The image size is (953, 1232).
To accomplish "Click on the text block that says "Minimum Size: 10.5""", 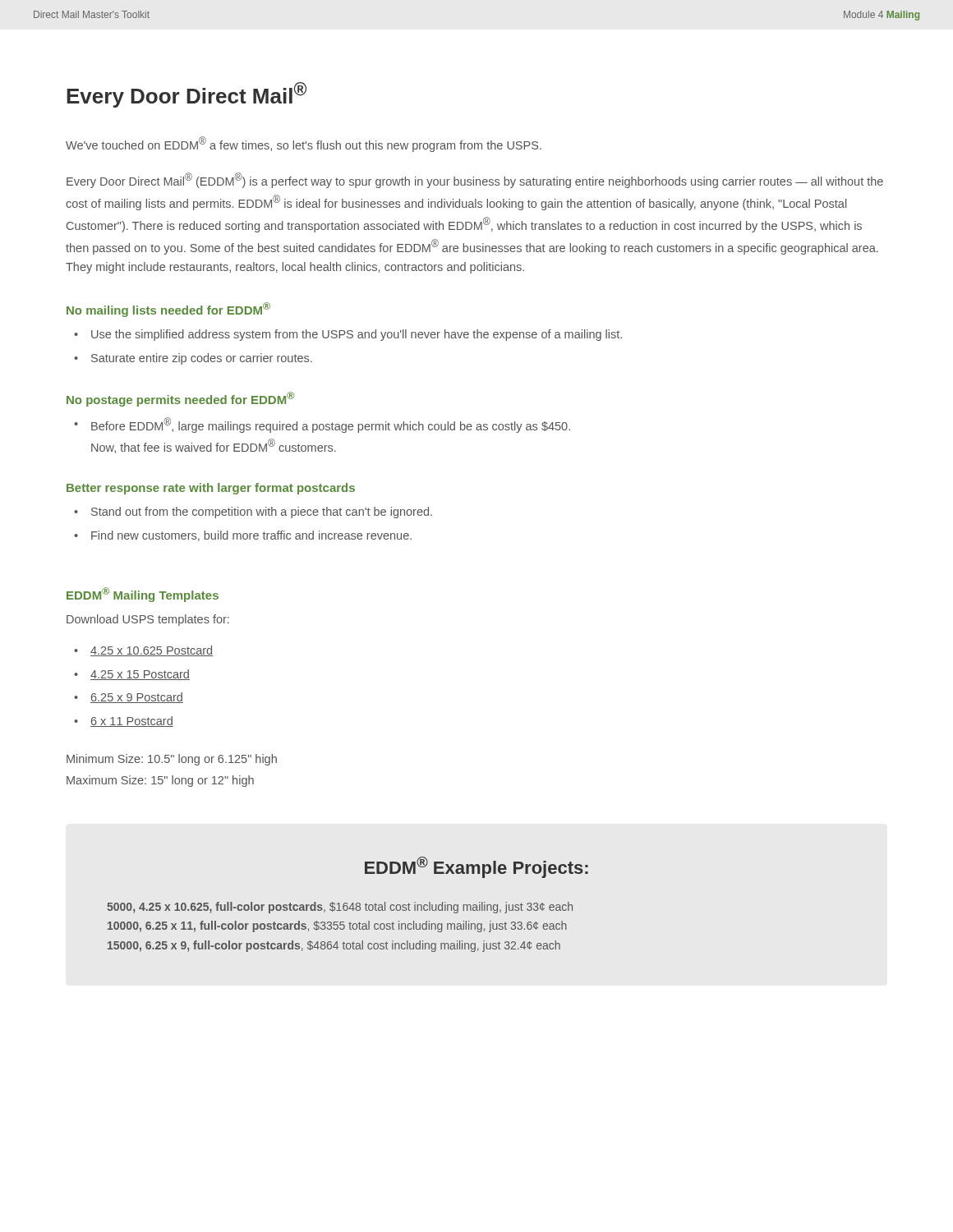I will pyautogui.click(x=172, y=770).
